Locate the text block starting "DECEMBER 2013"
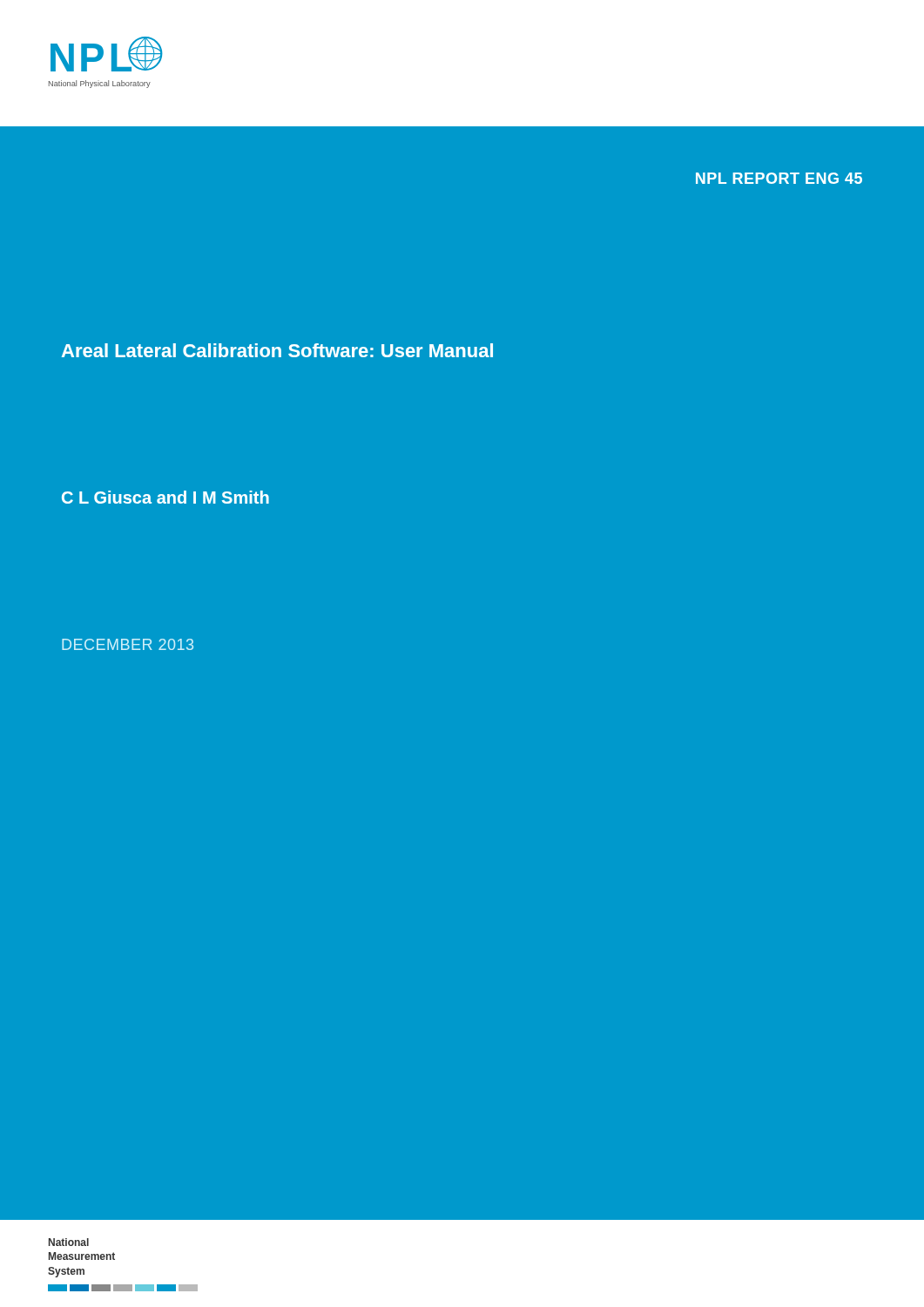The image size is (924, 1307). click(128, 645)
